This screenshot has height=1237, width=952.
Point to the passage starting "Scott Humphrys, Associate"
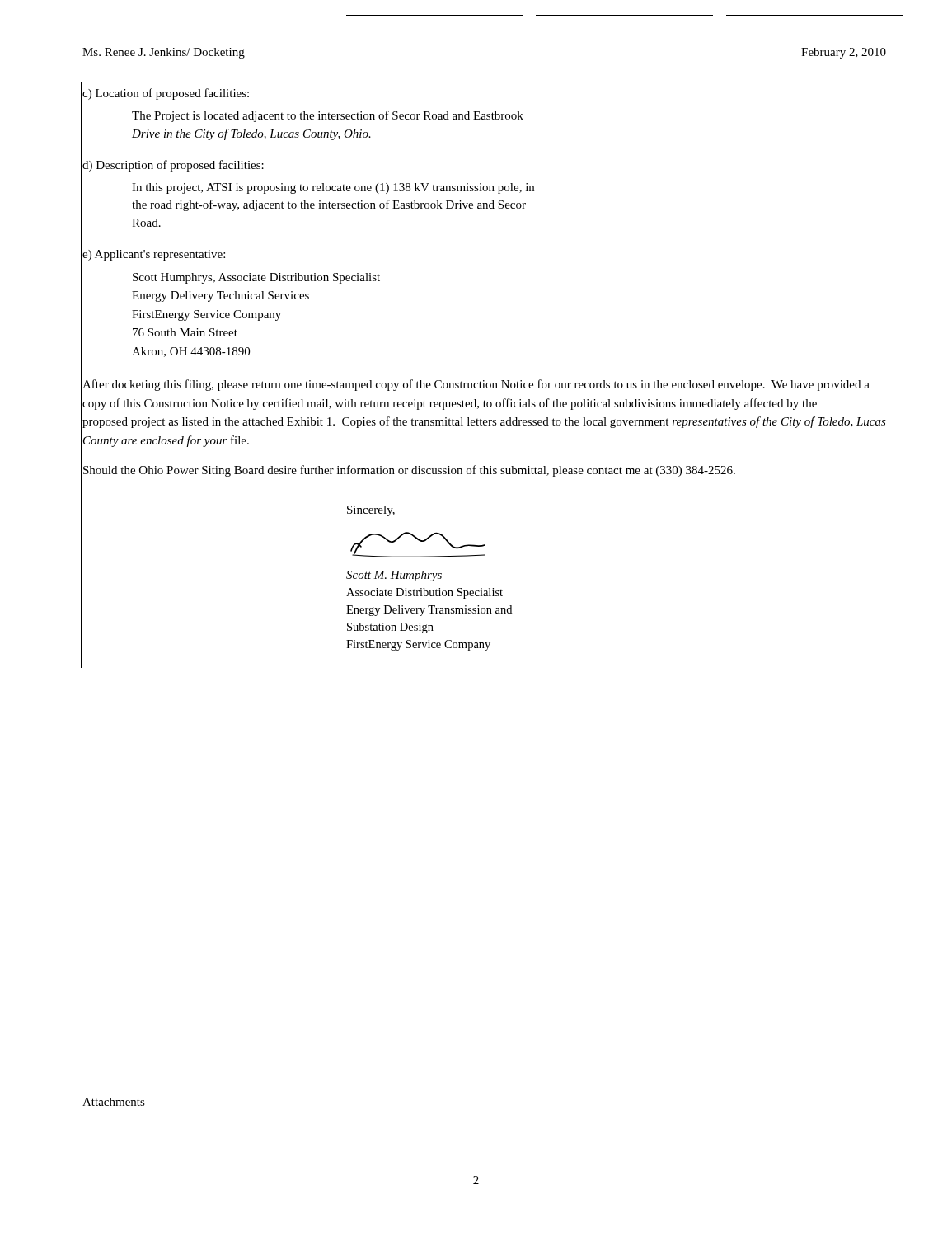(256, 314)
